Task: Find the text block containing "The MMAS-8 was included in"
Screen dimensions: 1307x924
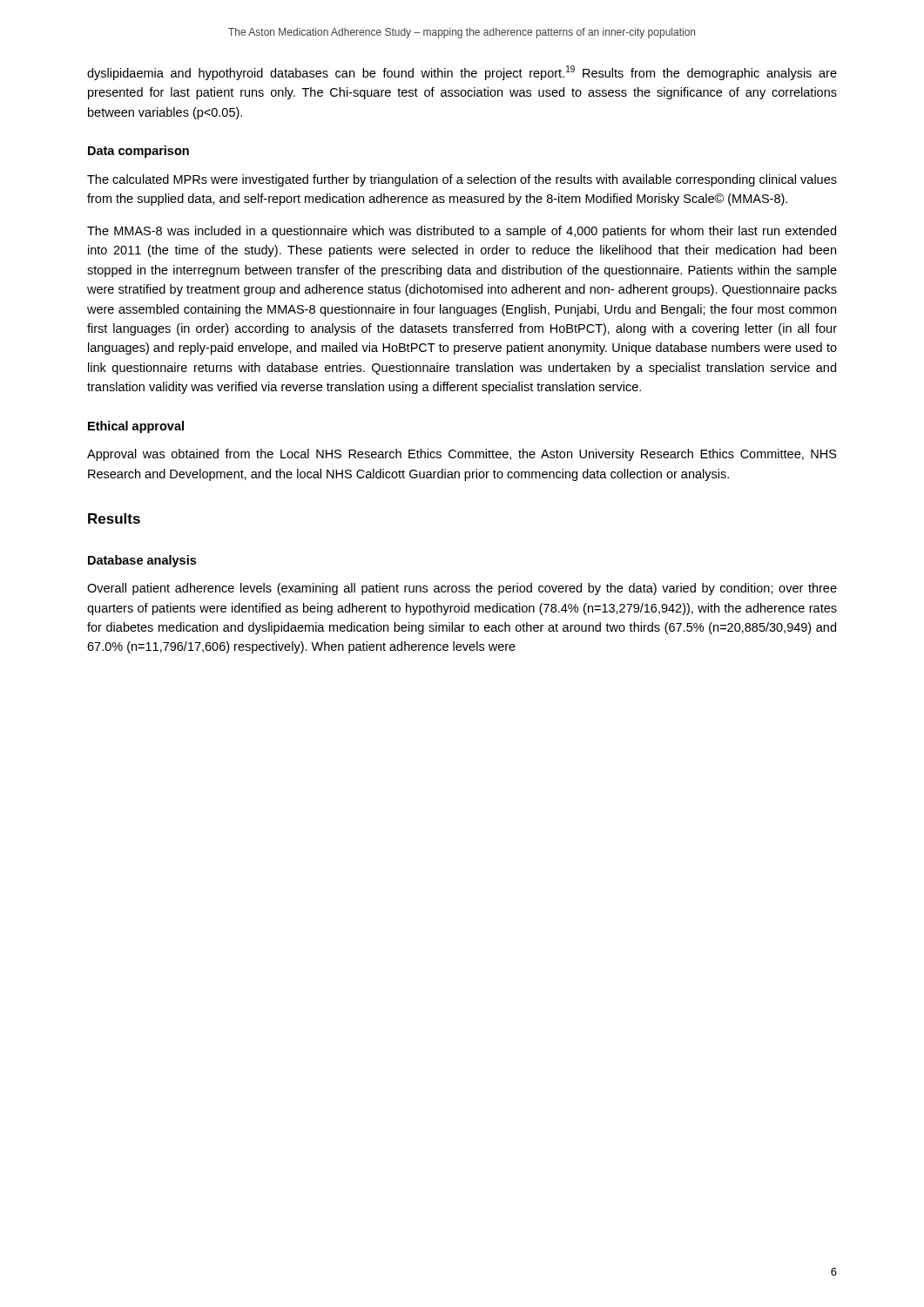Action: [x=462, y=309]
